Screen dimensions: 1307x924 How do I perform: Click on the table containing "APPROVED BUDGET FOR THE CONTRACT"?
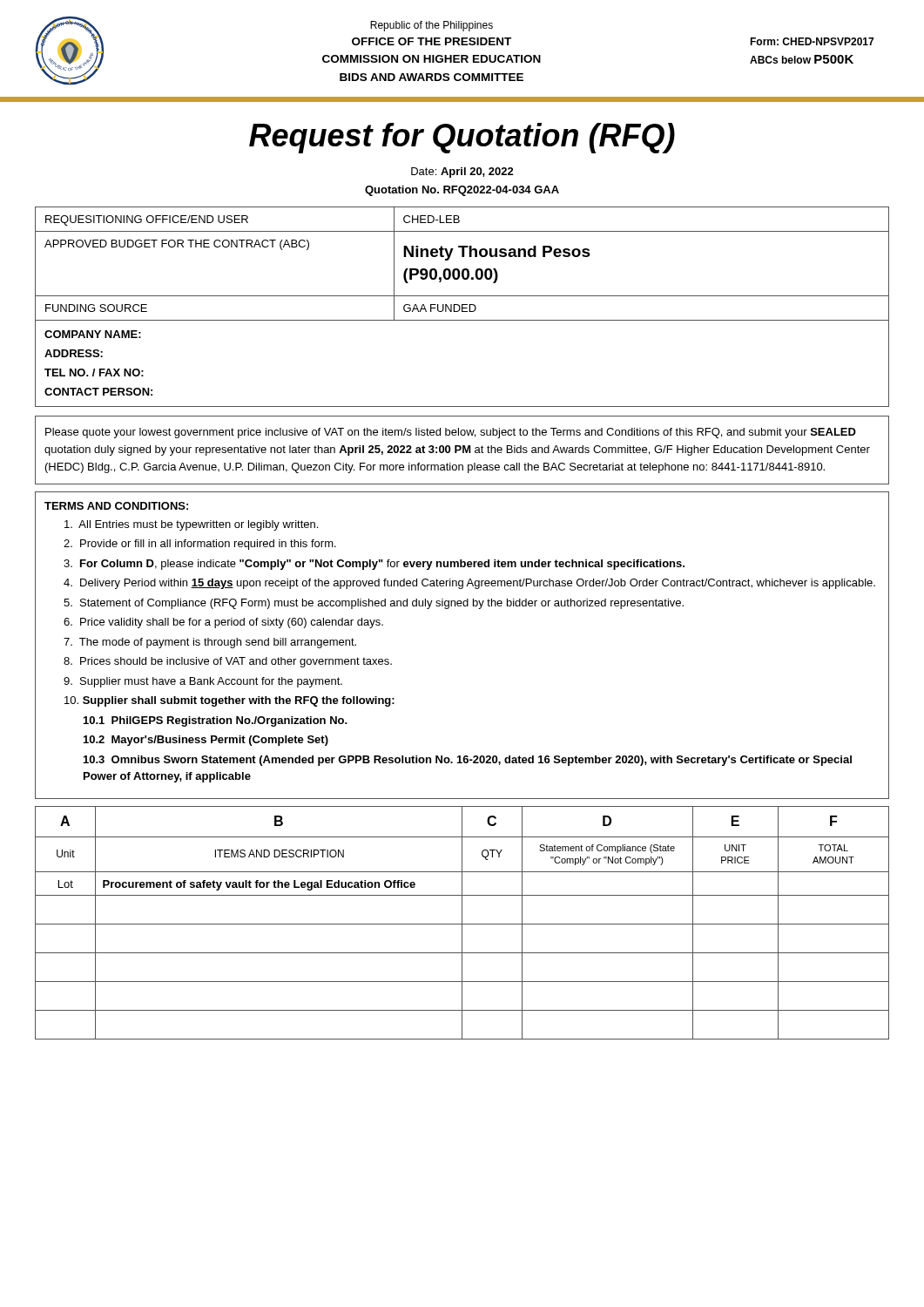coord(462,307)
